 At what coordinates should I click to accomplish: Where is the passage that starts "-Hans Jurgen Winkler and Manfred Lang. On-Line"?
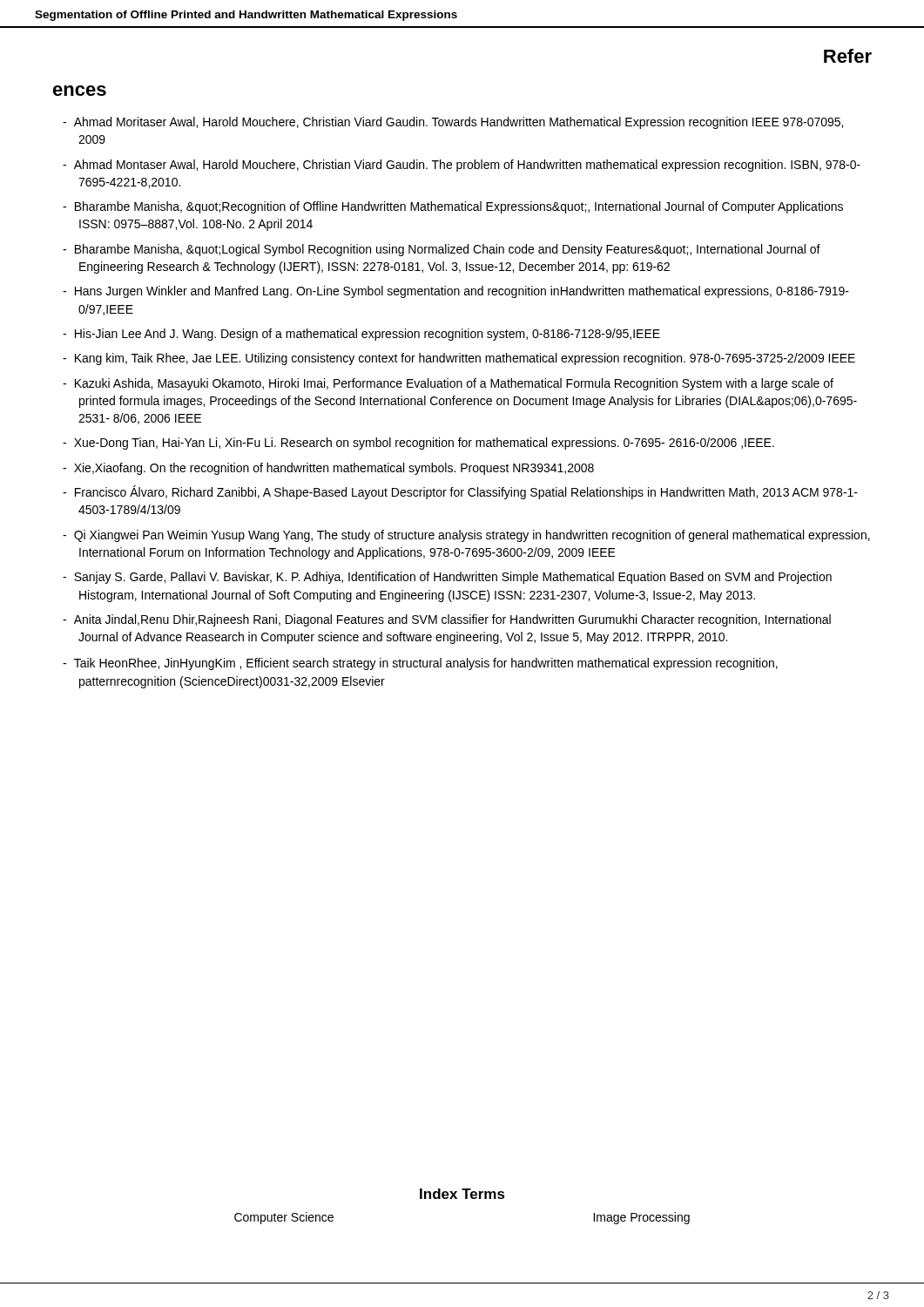(x=456, y=300)
